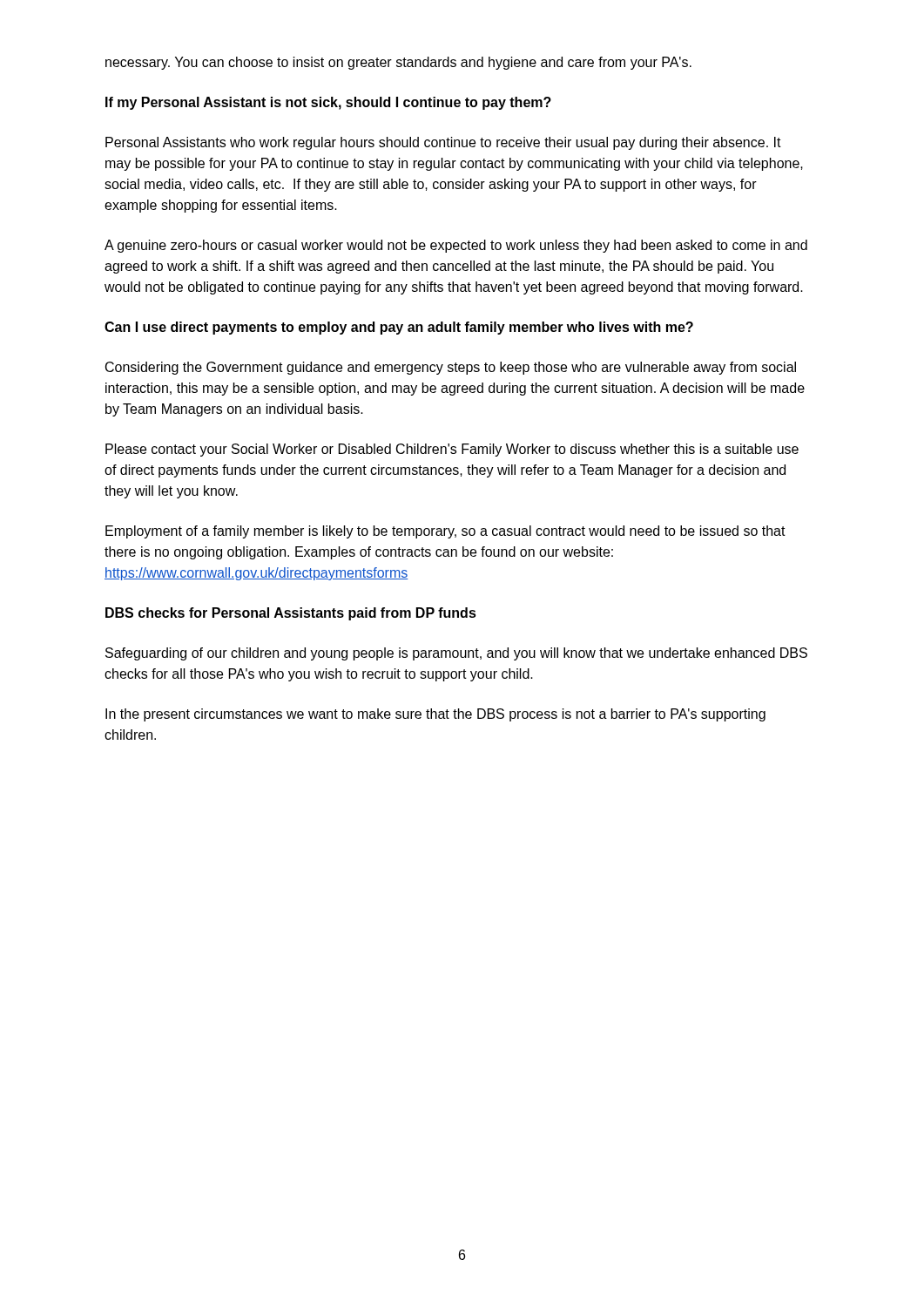Image resolution: width=924 pixels, height=1307 pixels.
Task: Navigate to the element starting "Considering the Government guidance and emergency steps to"
Action: coord(458,389)
